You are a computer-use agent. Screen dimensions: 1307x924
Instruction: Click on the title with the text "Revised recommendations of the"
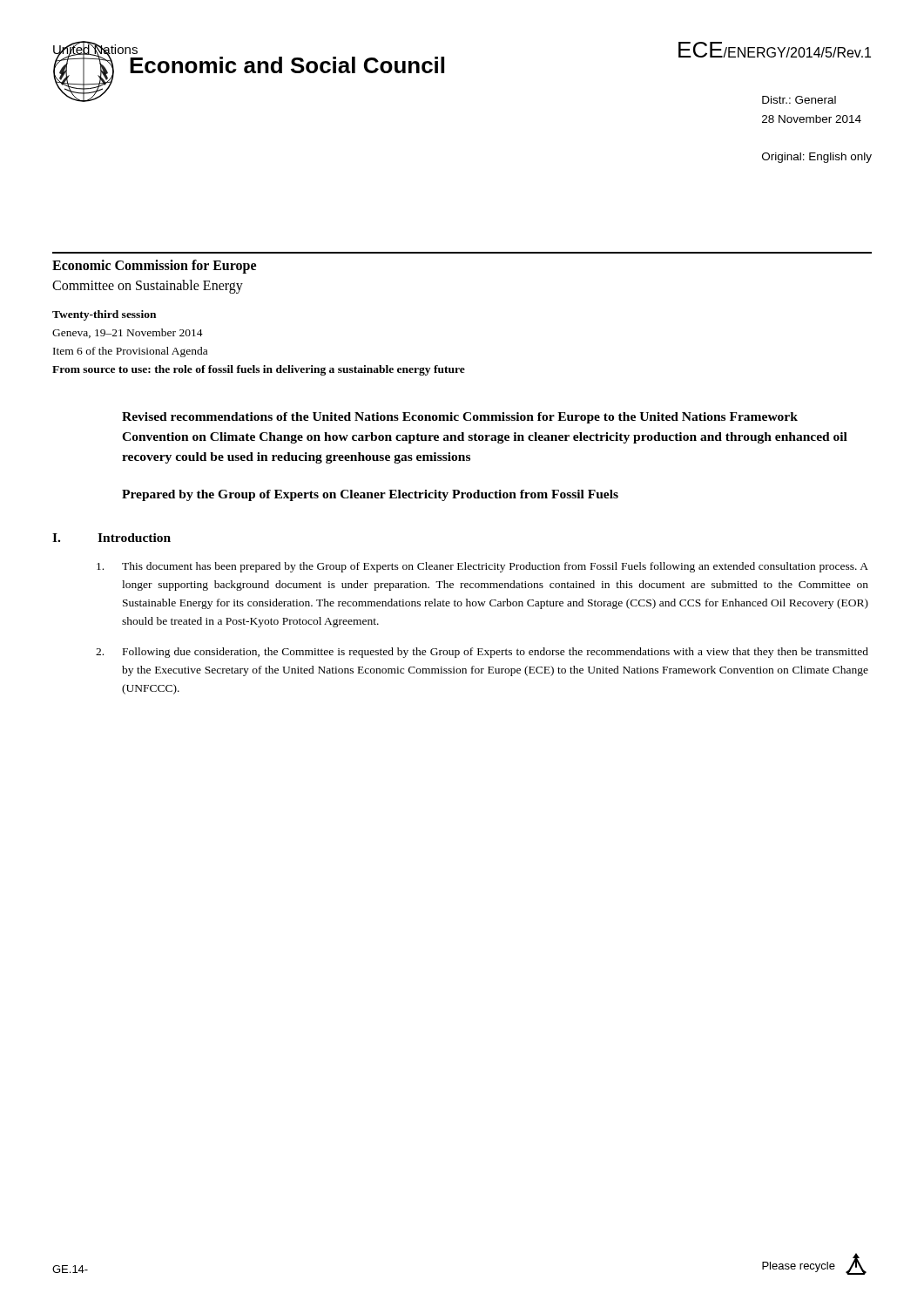(485, 436)
